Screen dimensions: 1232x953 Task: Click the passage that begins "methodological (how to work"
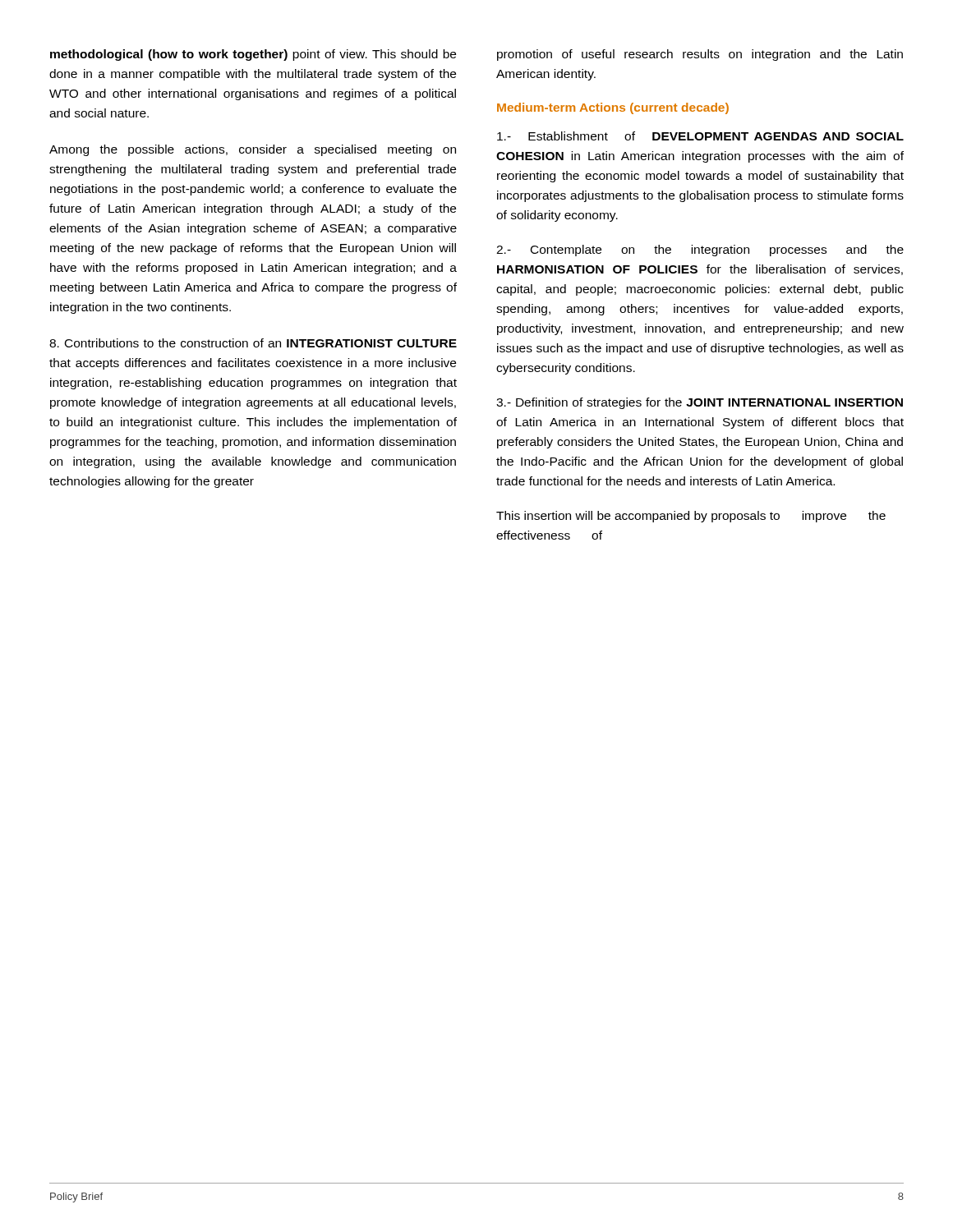tap(253, 83)
